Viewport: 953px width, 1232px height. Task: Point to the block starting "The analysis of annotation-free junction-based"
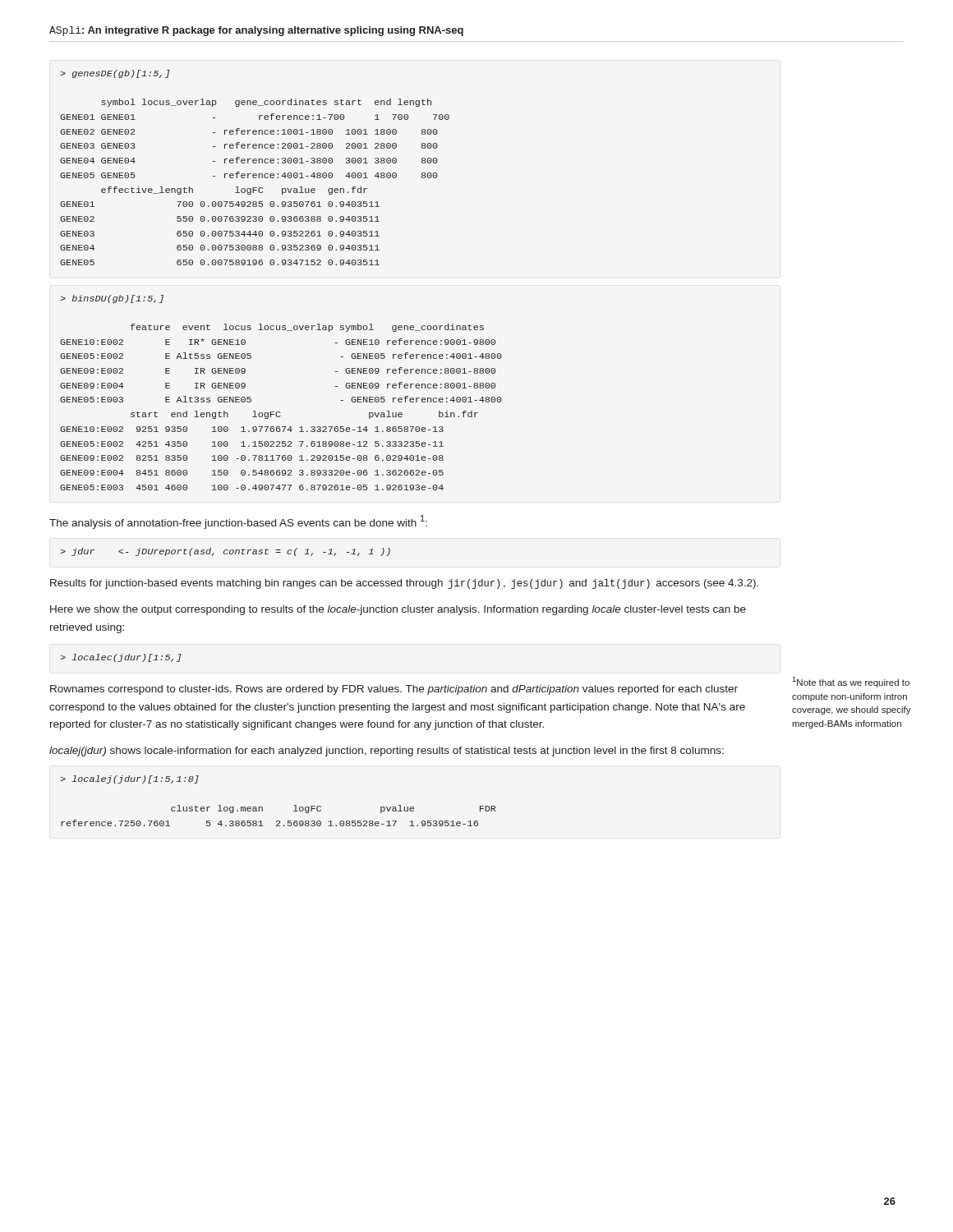pyautogui.click(x=239, y=521)
